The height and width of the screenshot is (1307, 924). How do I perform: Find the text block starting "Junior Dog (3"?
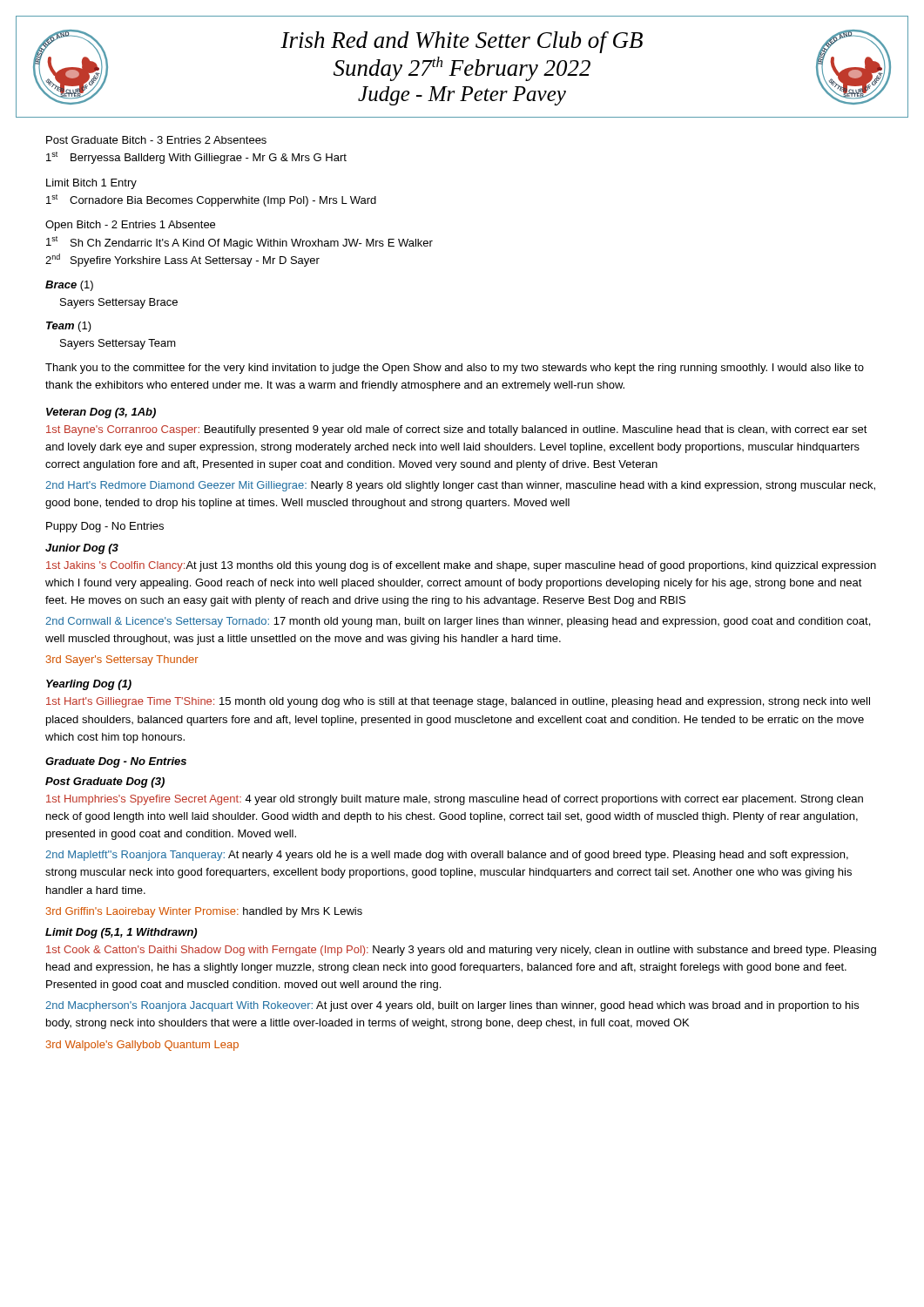pos(82,547)
